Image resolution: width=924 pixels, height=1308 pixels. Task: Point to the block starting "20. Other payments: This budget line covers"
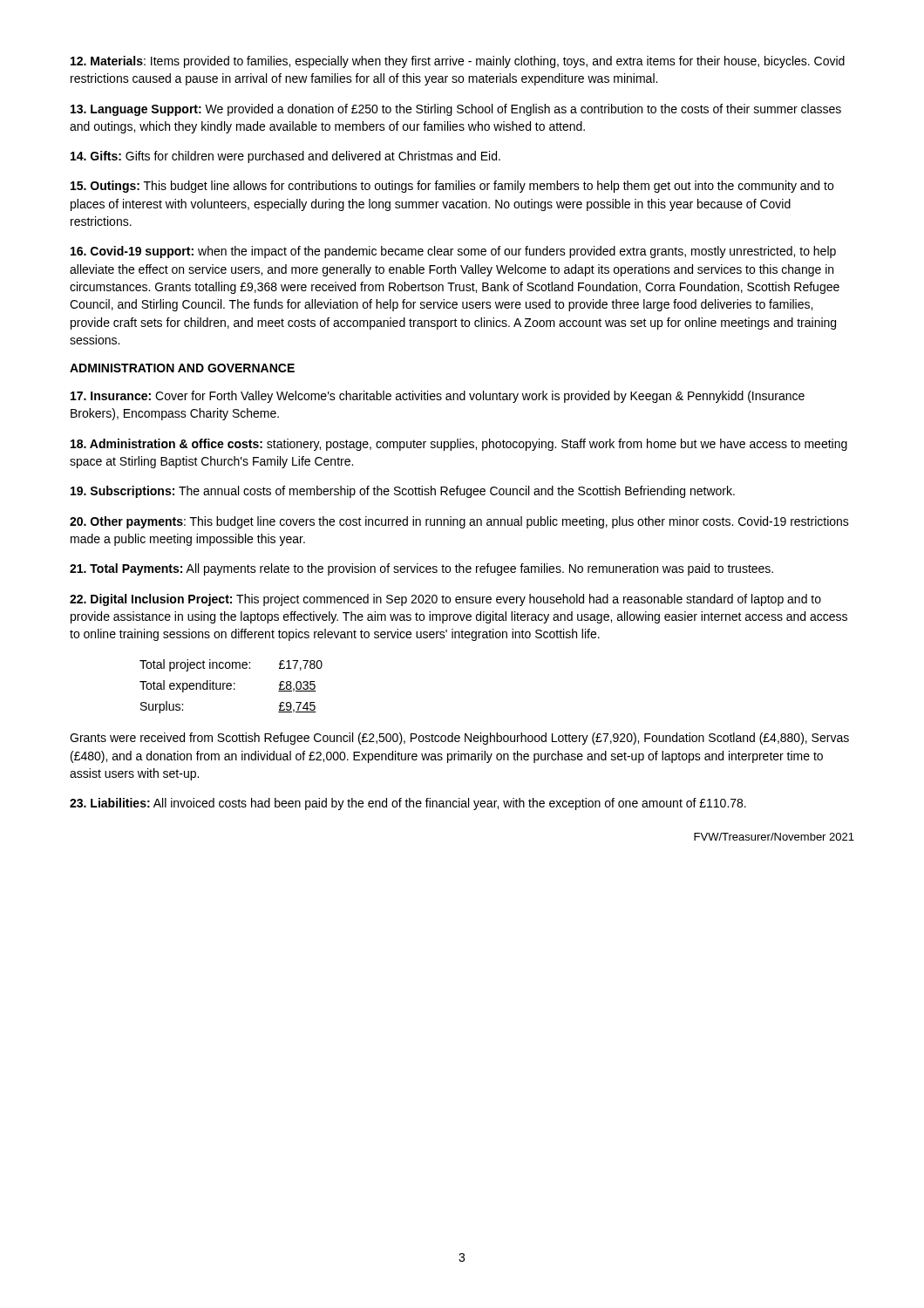[x=459, y=530]
